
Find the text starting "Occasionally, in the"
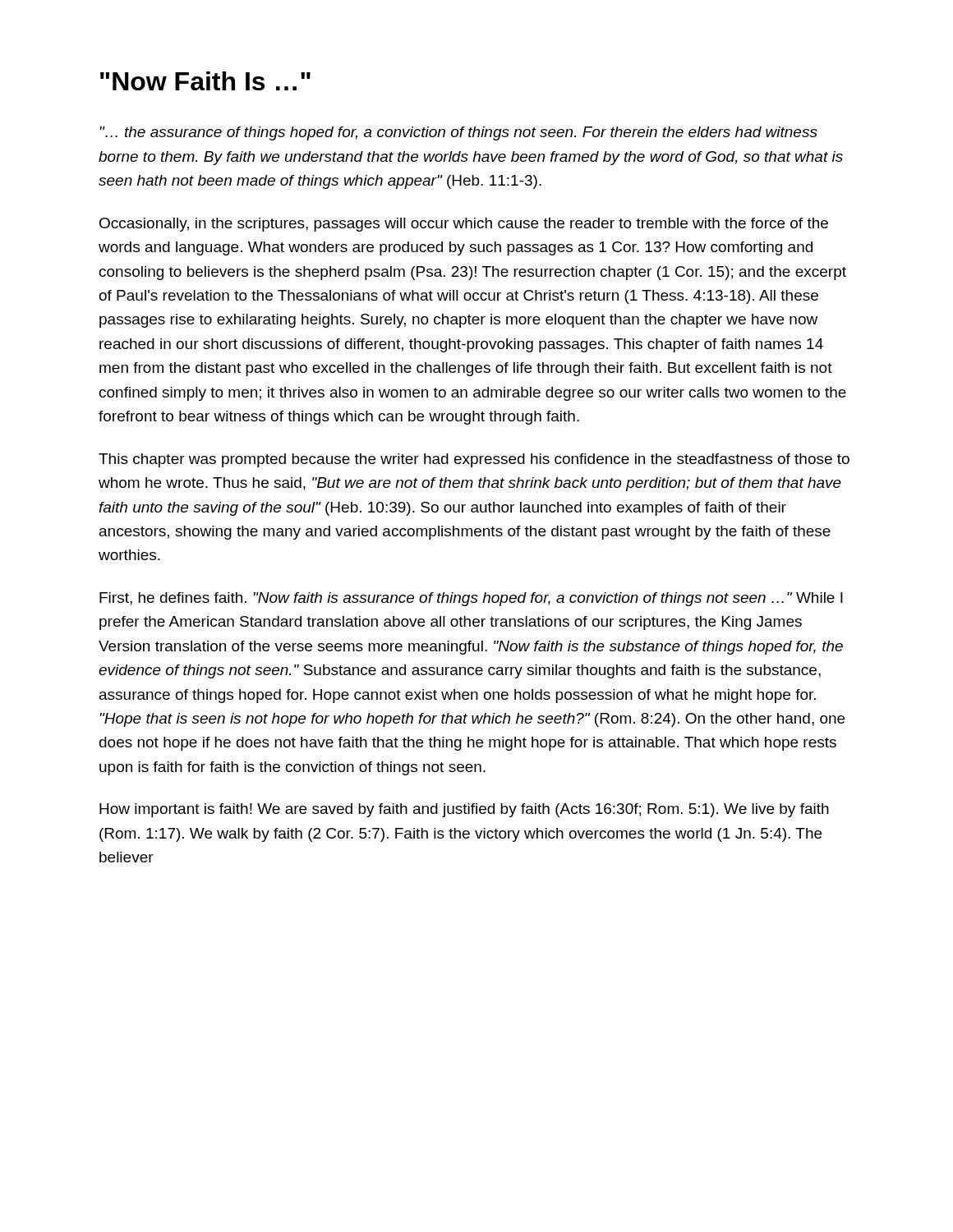click(x=476, y=320)
